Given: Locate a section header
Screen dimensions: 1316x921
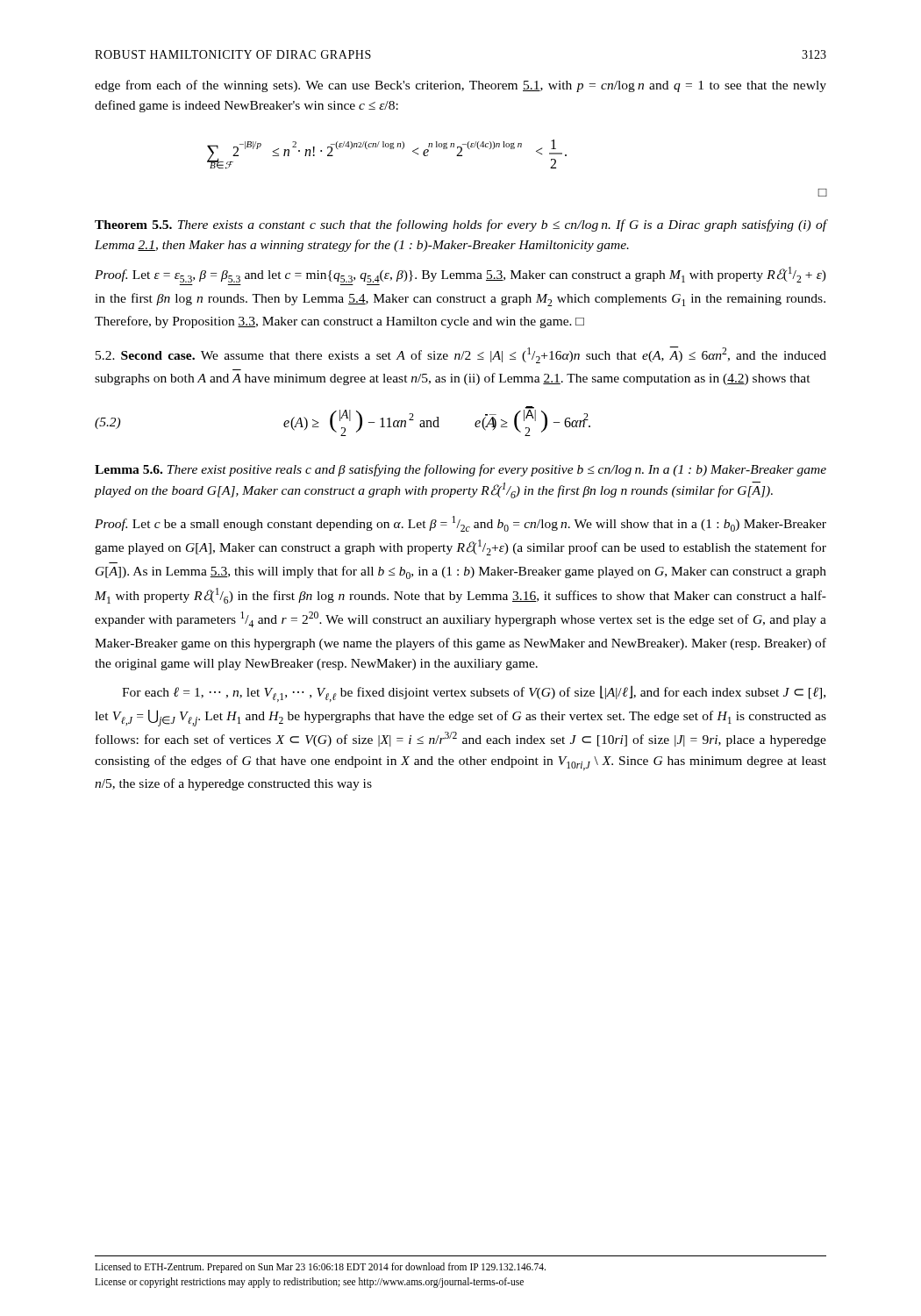Looking at the screenshot, I should [460, 366].
